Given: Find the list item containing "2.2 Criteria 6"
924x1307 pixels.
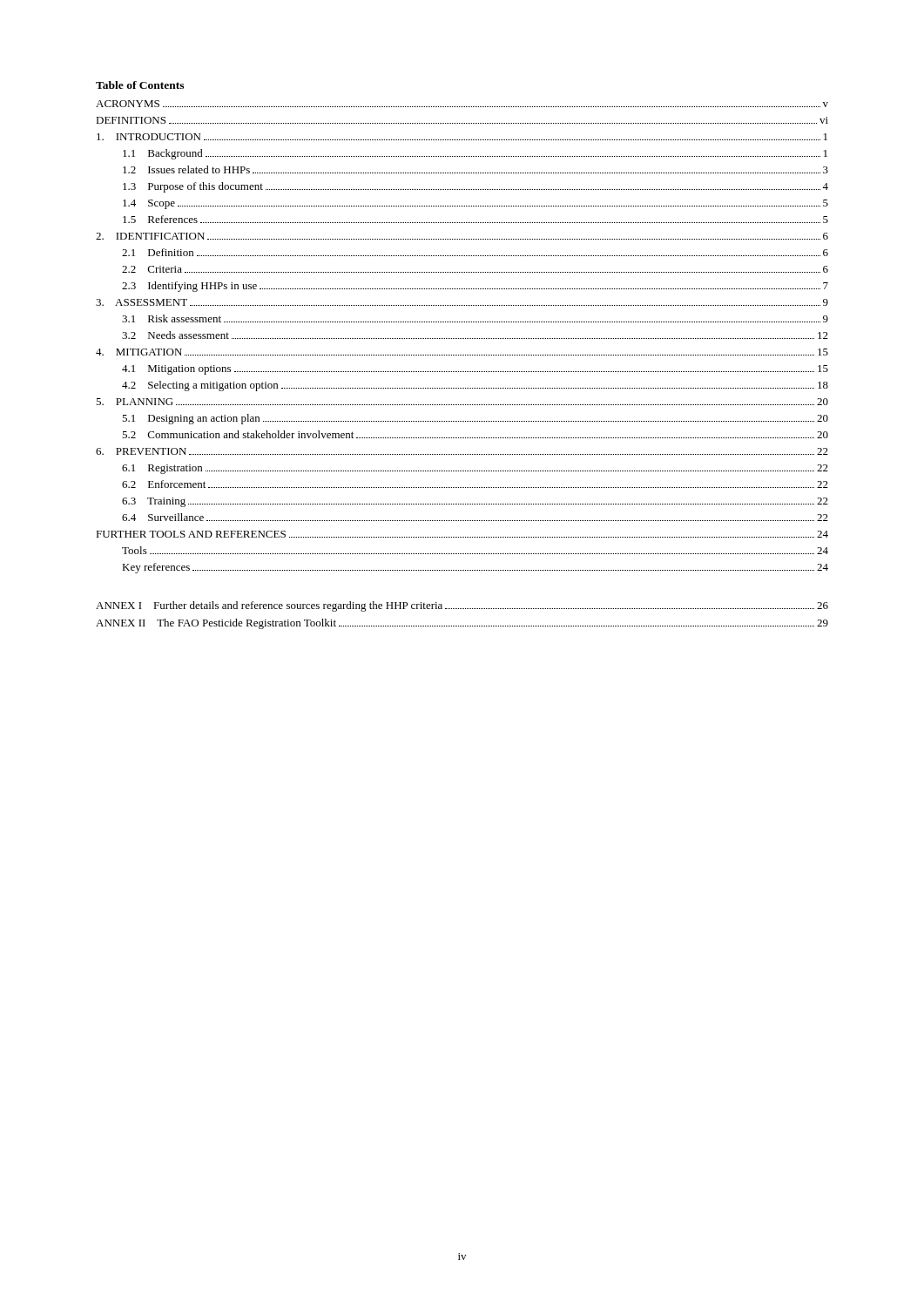Looking at the screenshot, I should [475, 269].
